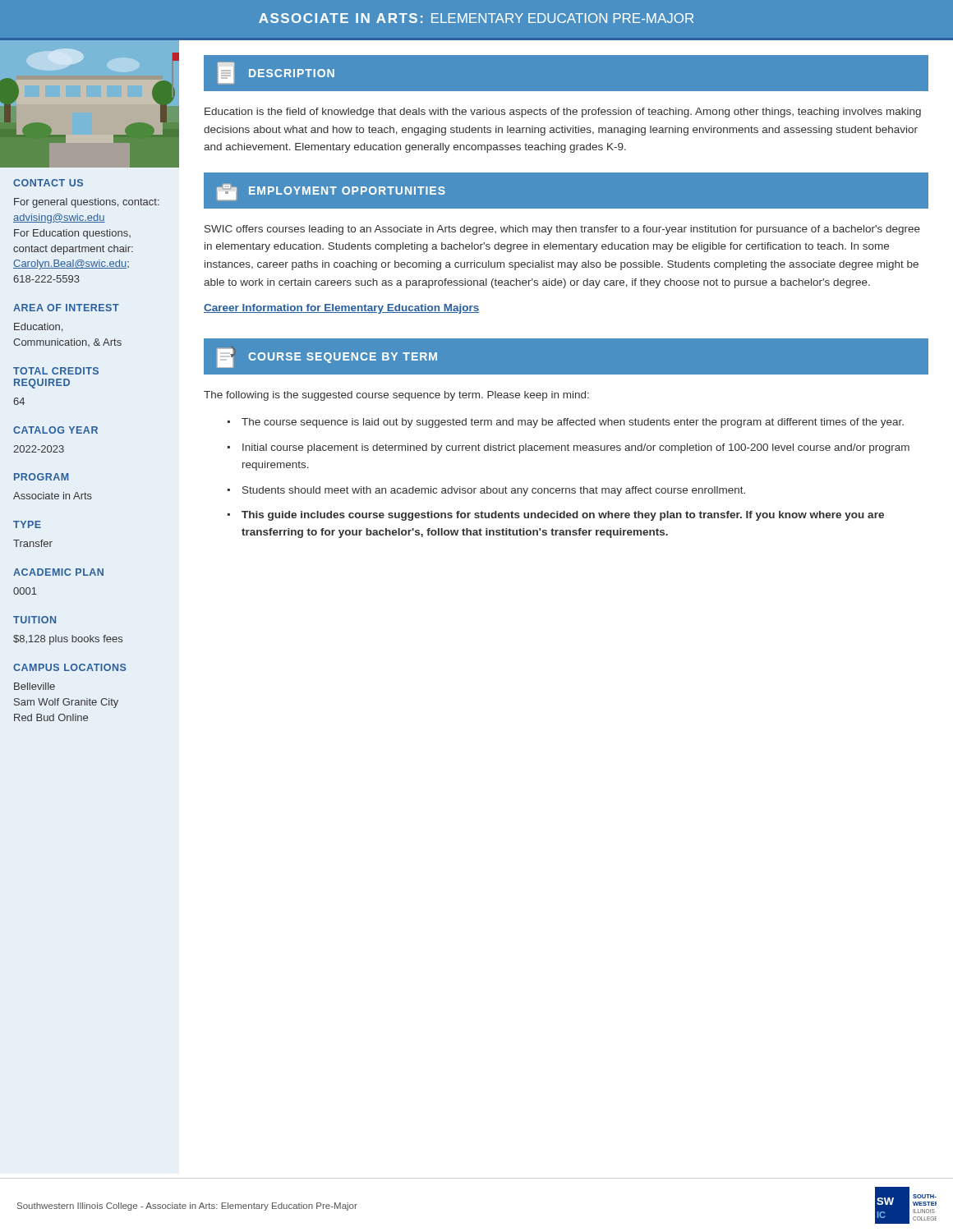Find the text block that reads "$8,128 plus books"
953x1232 pixels.
90,639
